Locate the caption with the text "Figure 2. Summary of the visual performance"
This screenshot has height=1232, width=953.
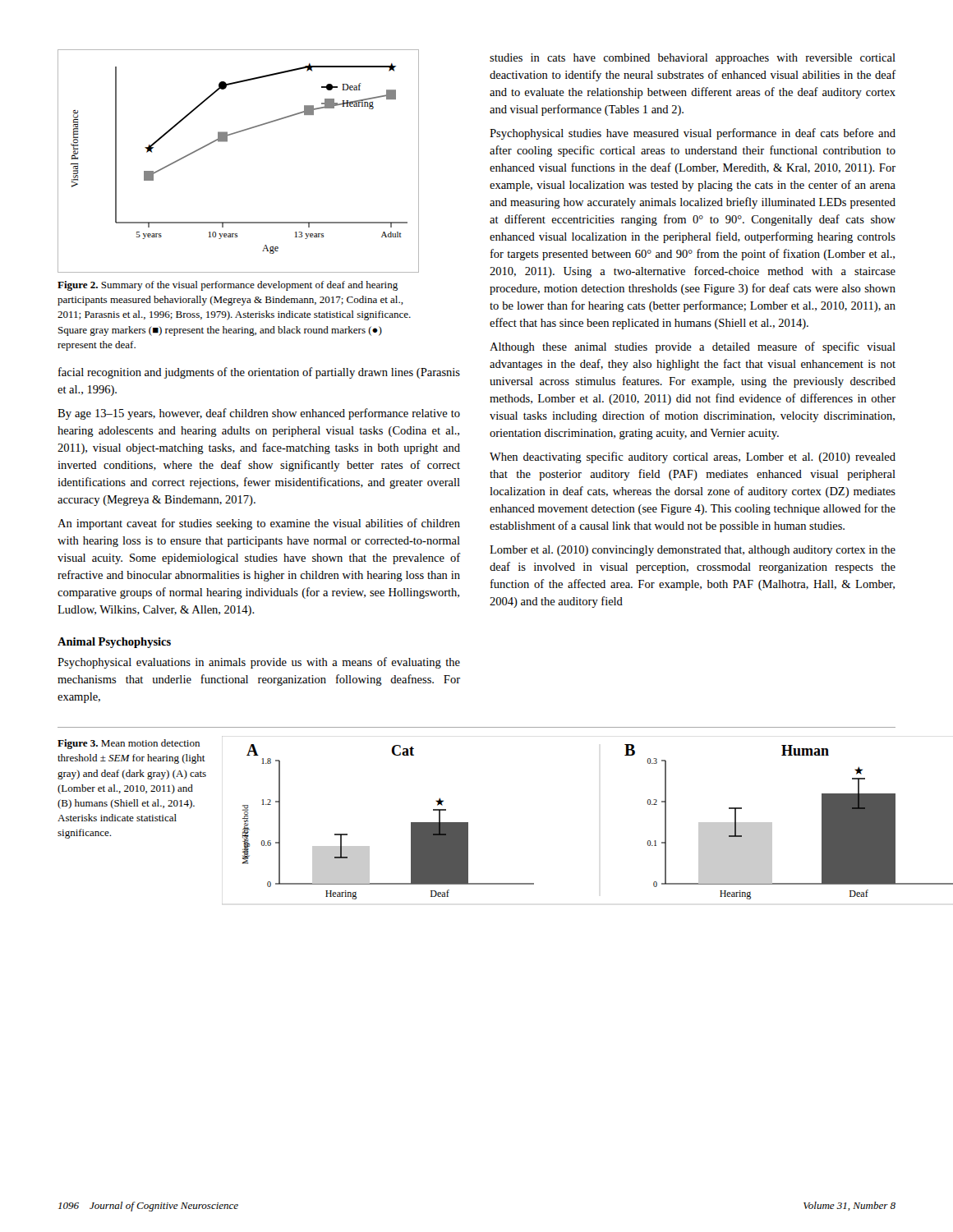pos(234,314)
